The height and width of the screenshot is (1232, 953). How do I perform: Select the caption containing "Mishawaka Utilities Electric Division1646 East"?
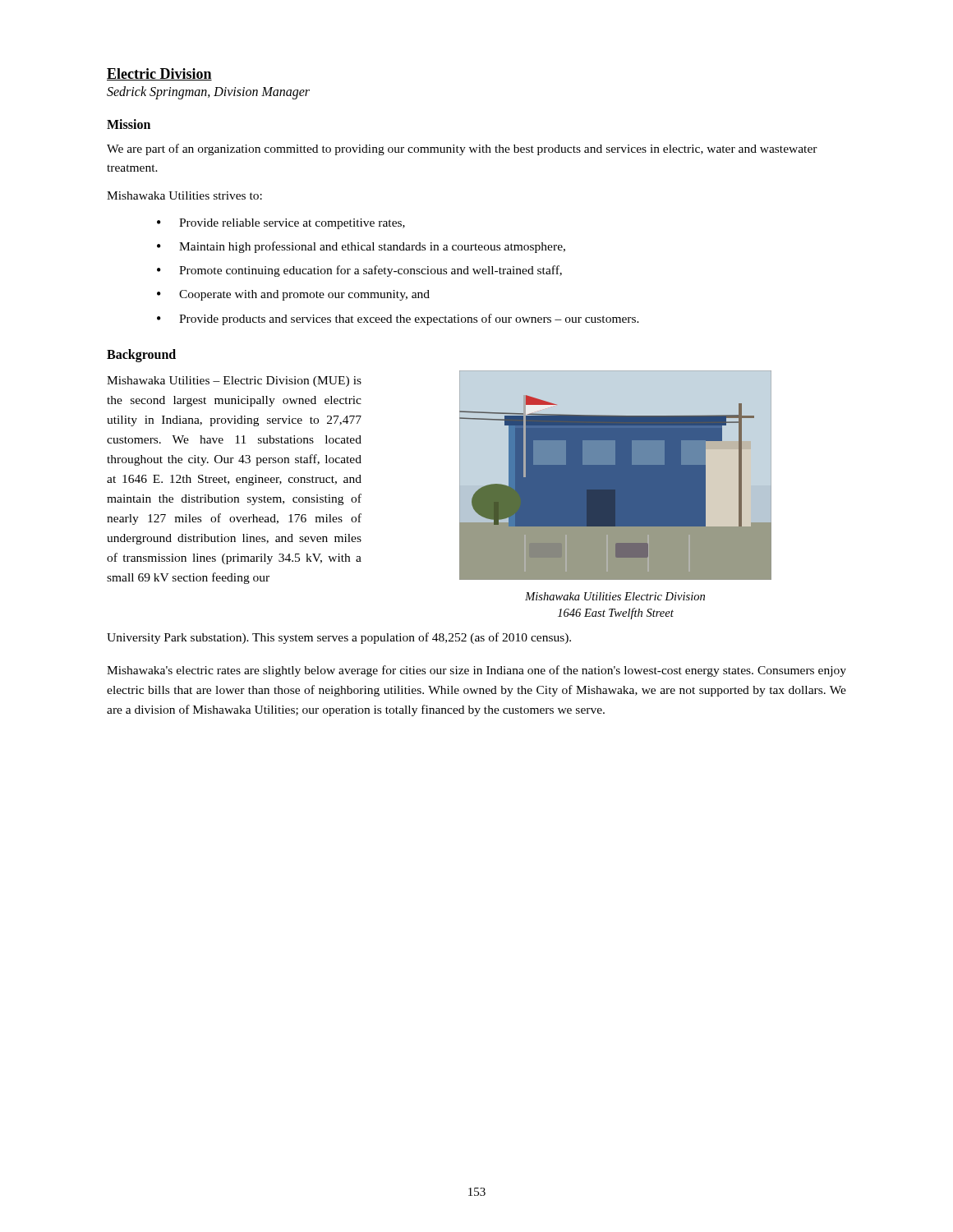615,604
